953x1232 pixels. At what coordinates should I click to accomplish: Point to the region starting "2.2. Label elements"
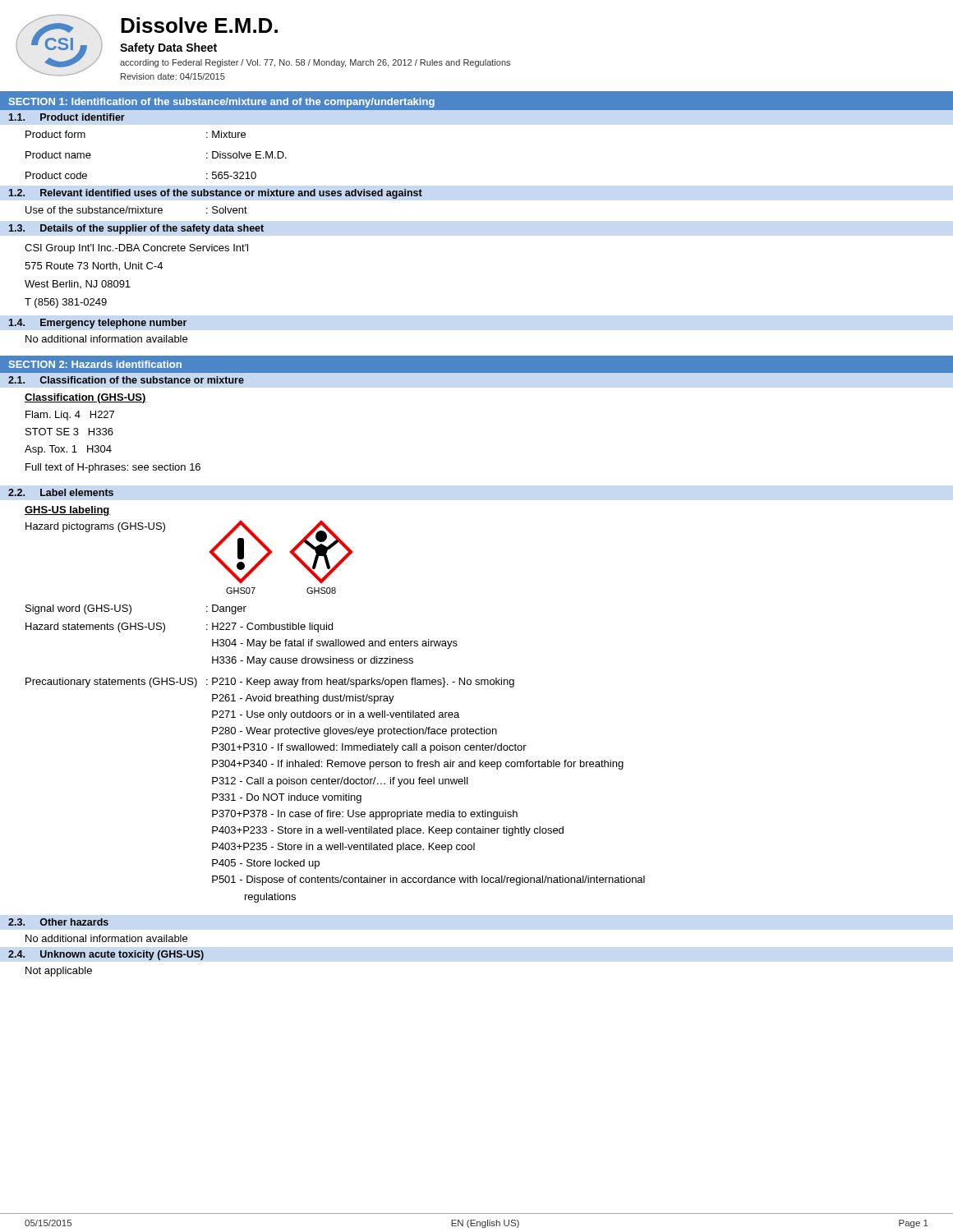(x=61, y=493)
